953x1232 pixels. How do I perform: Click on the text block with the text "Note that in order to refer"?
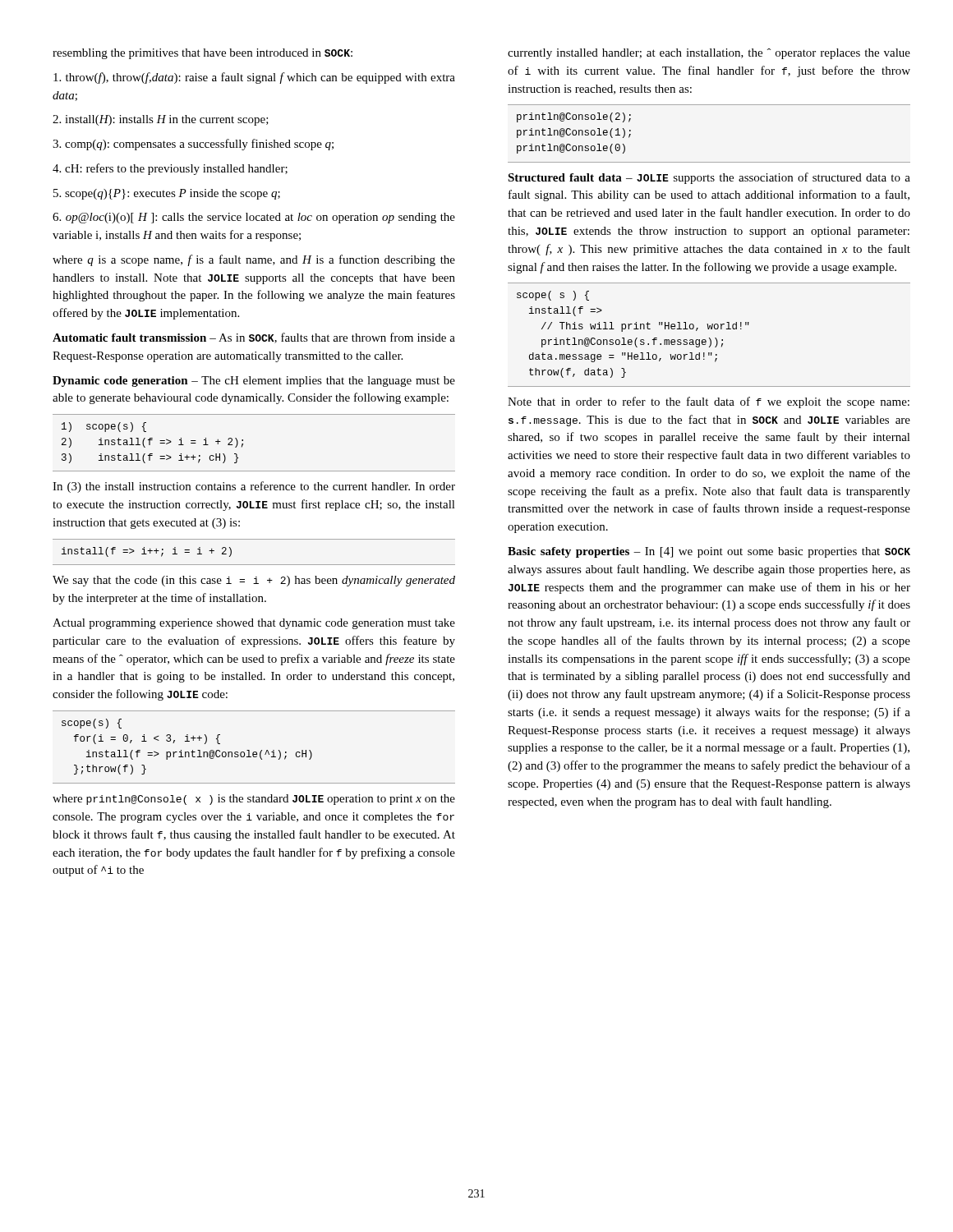pos(709,465)
